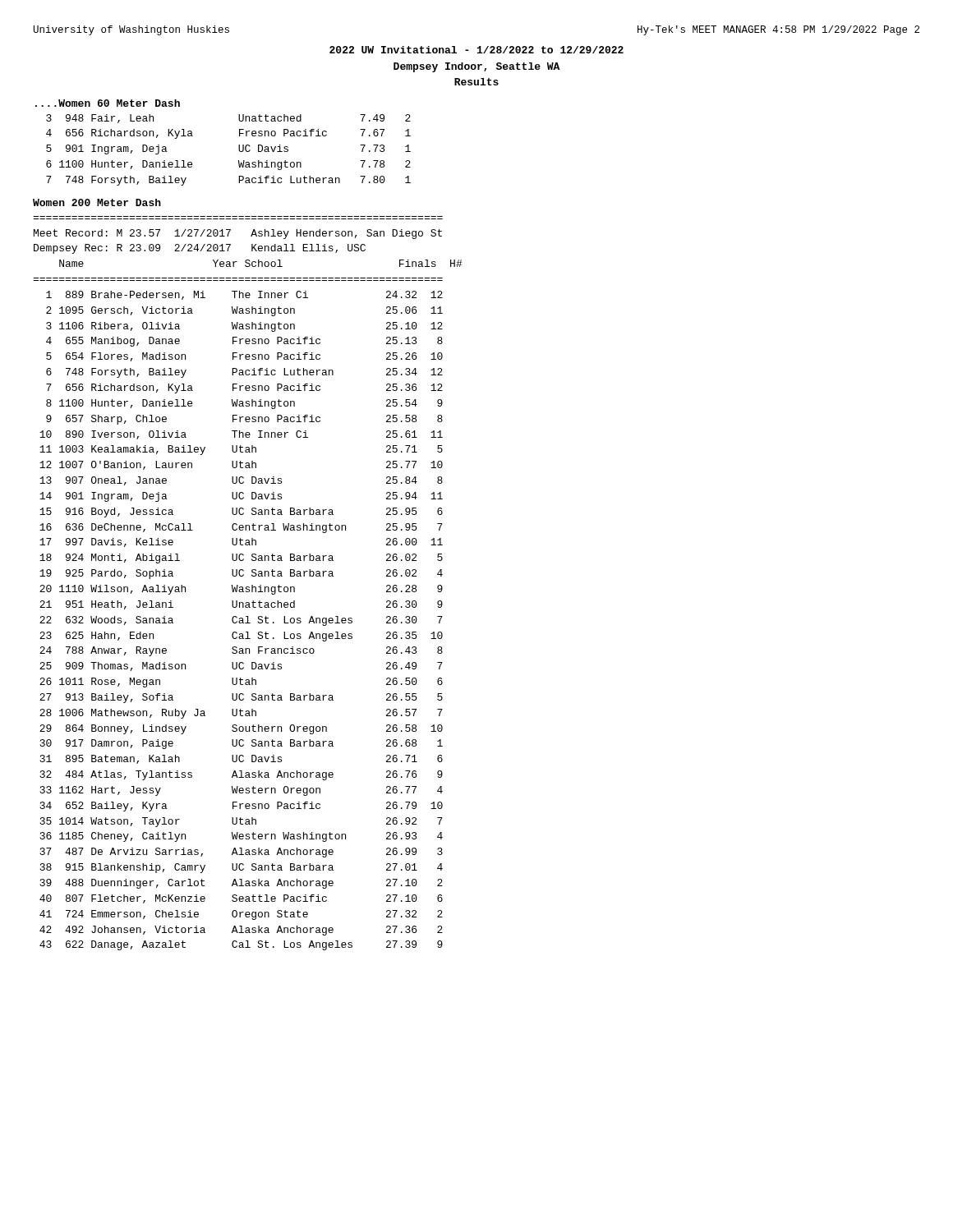Find the passage starting "....Women 60 Meter"

(107, 103)
